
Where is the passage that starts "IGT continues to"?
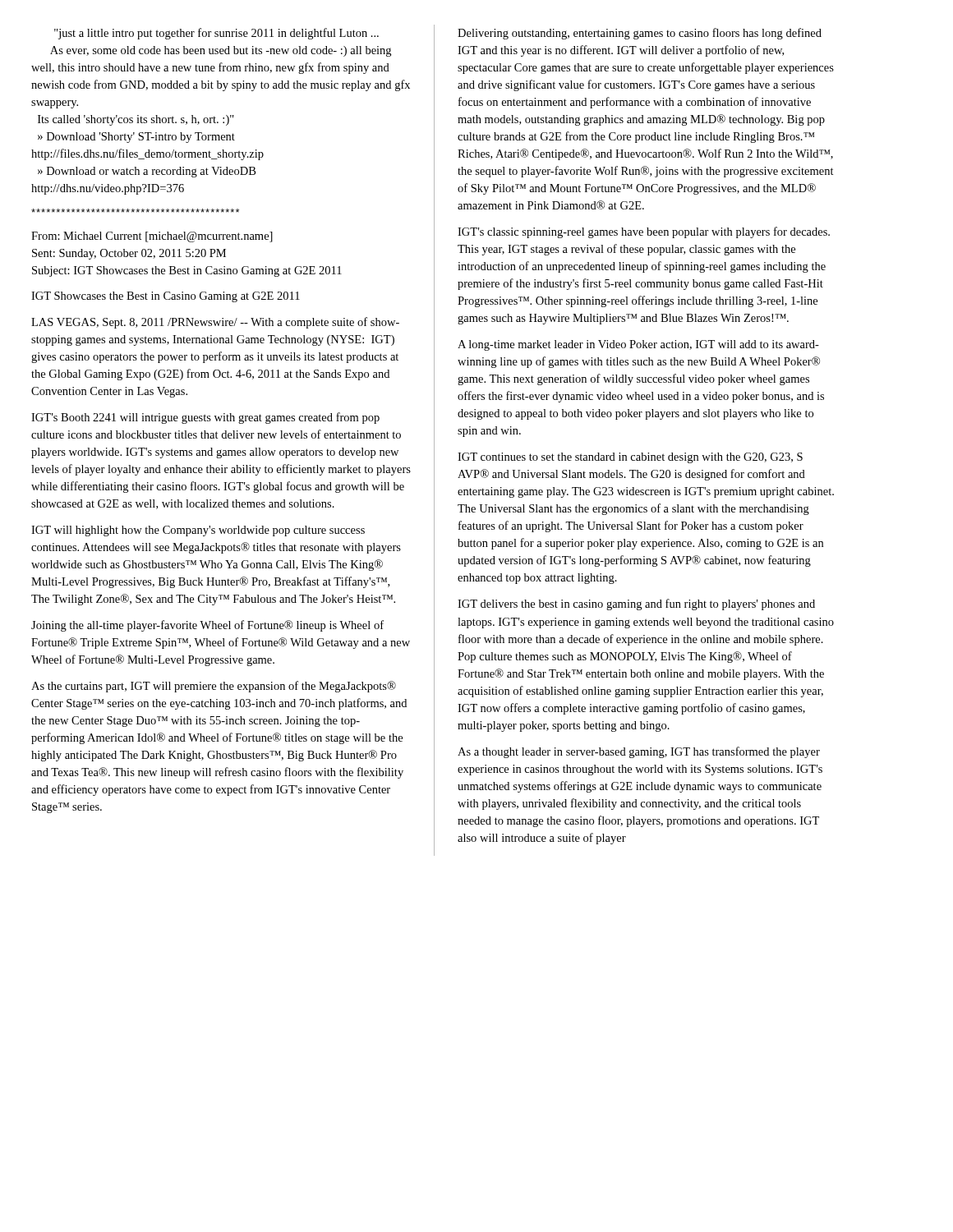point(647,518)
